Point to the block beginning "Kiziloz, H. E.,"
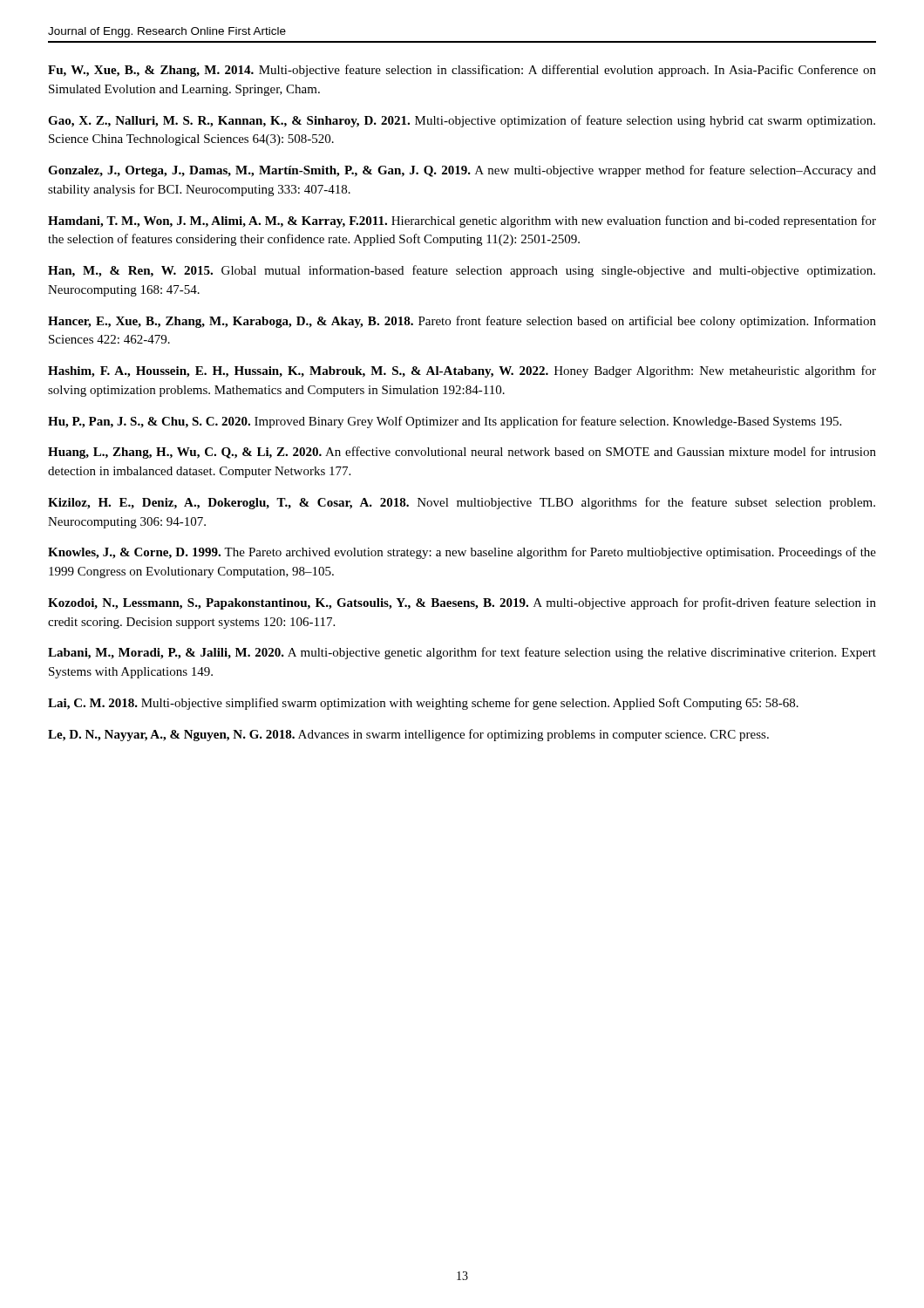 point(462,512)
